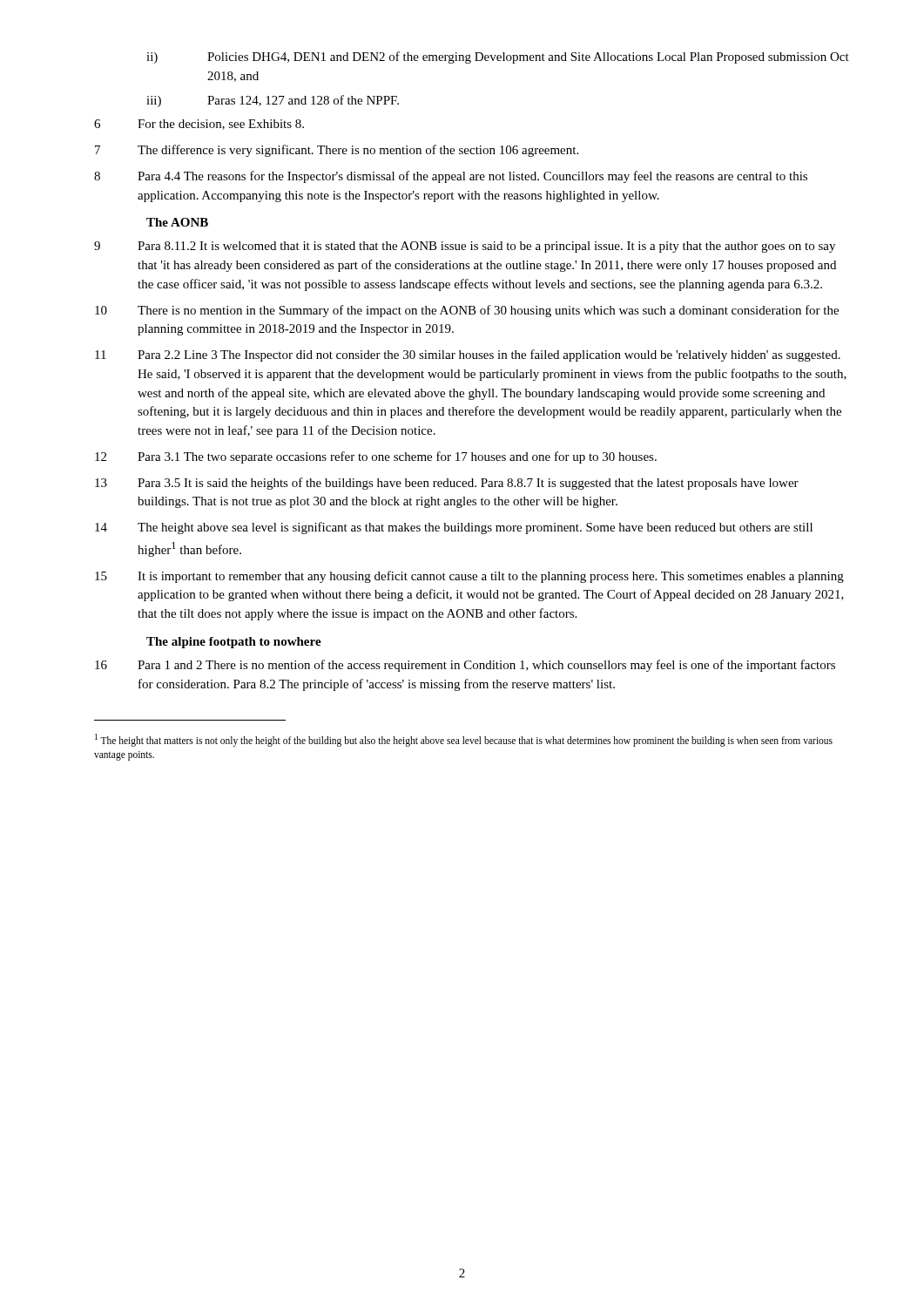Viewport: 924px width, 1307px height.
Task: Select the element starting "The AONB"
Action: (x=177, y=222)
